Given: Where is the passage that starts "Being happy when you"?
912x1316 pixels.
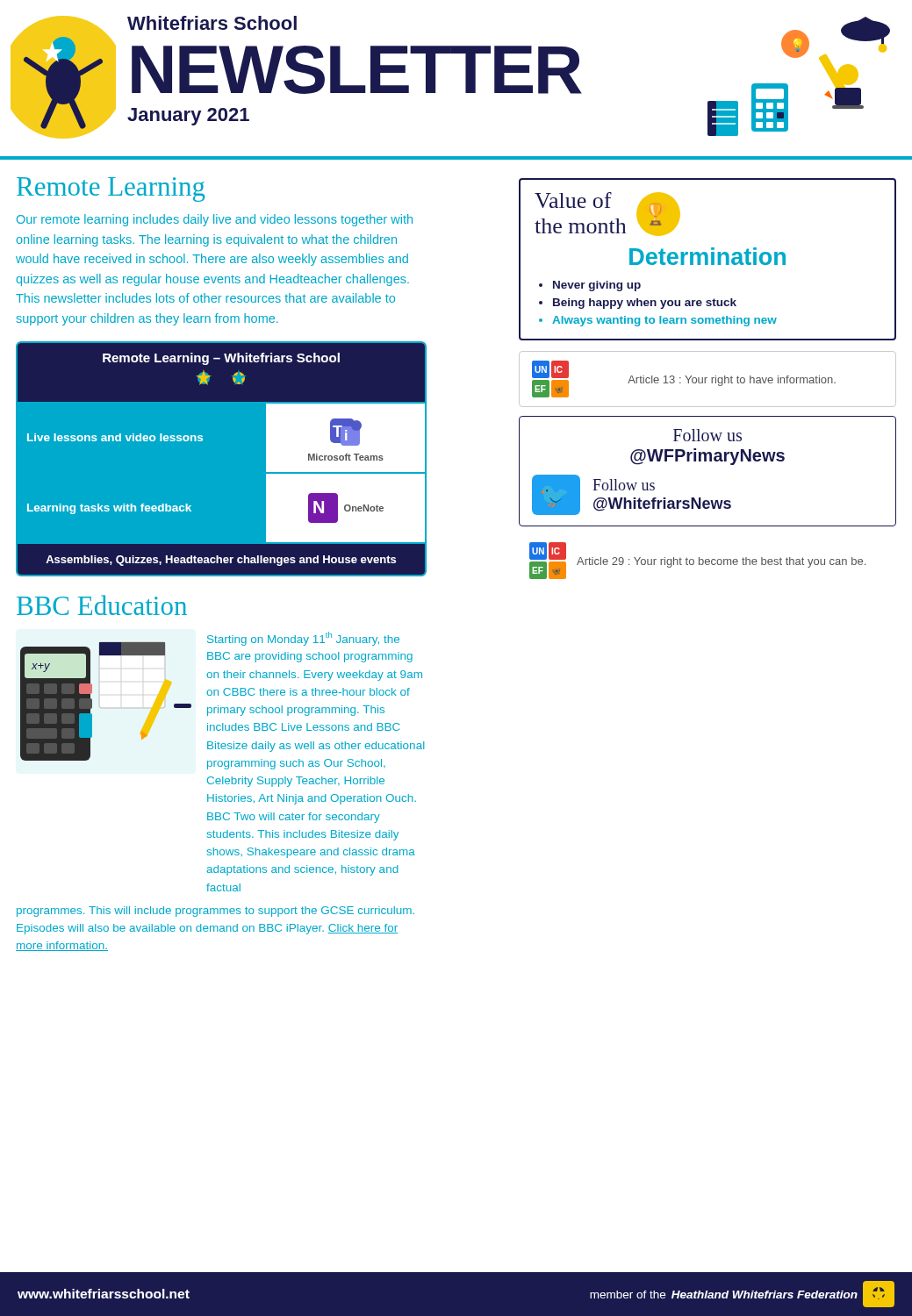Looking at the screenshot, I should pos(644,302).
